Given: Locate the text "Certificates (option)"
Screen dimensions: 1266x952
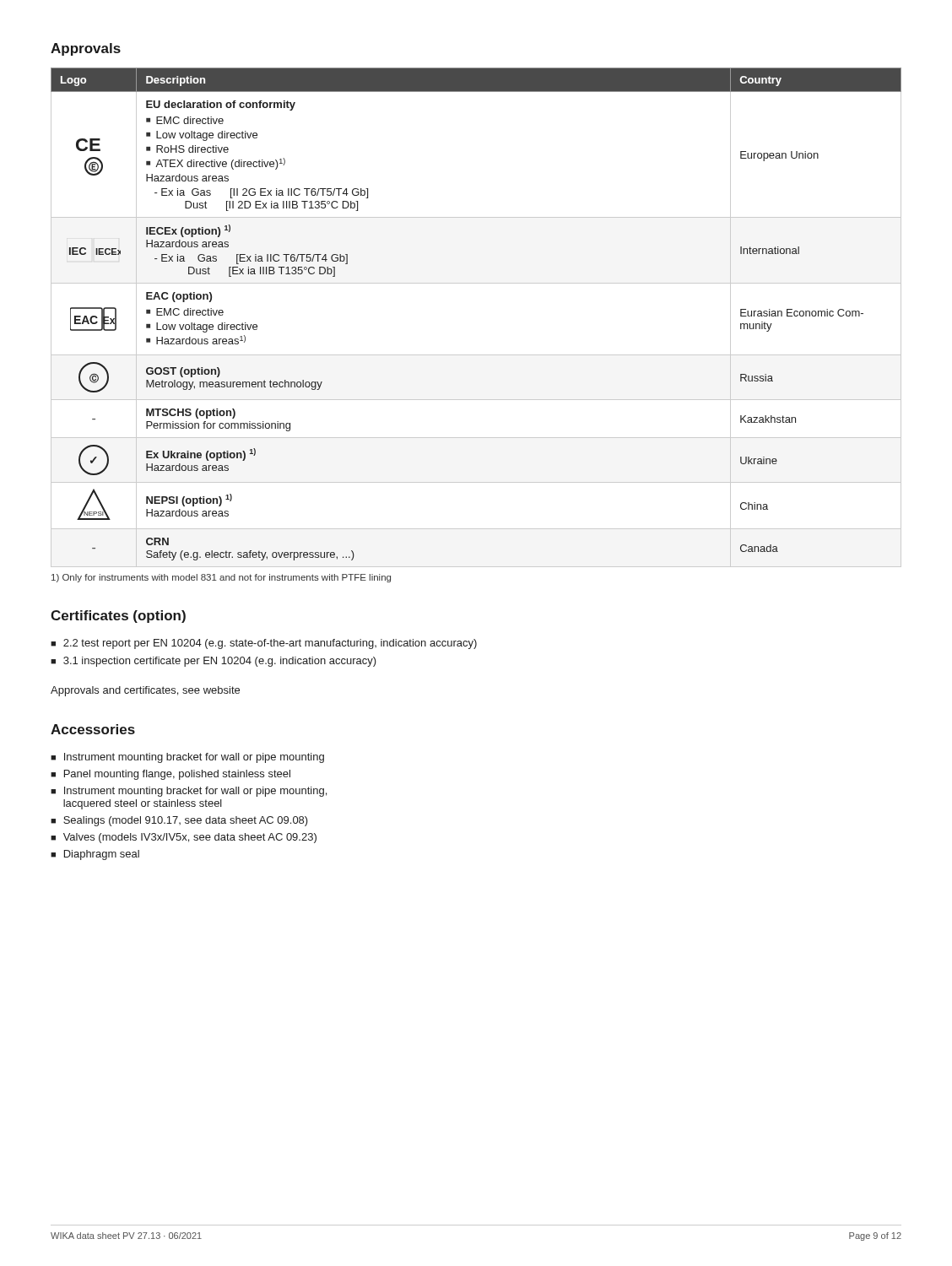Looking at the screenshot, I should click(x=118, y=616).
